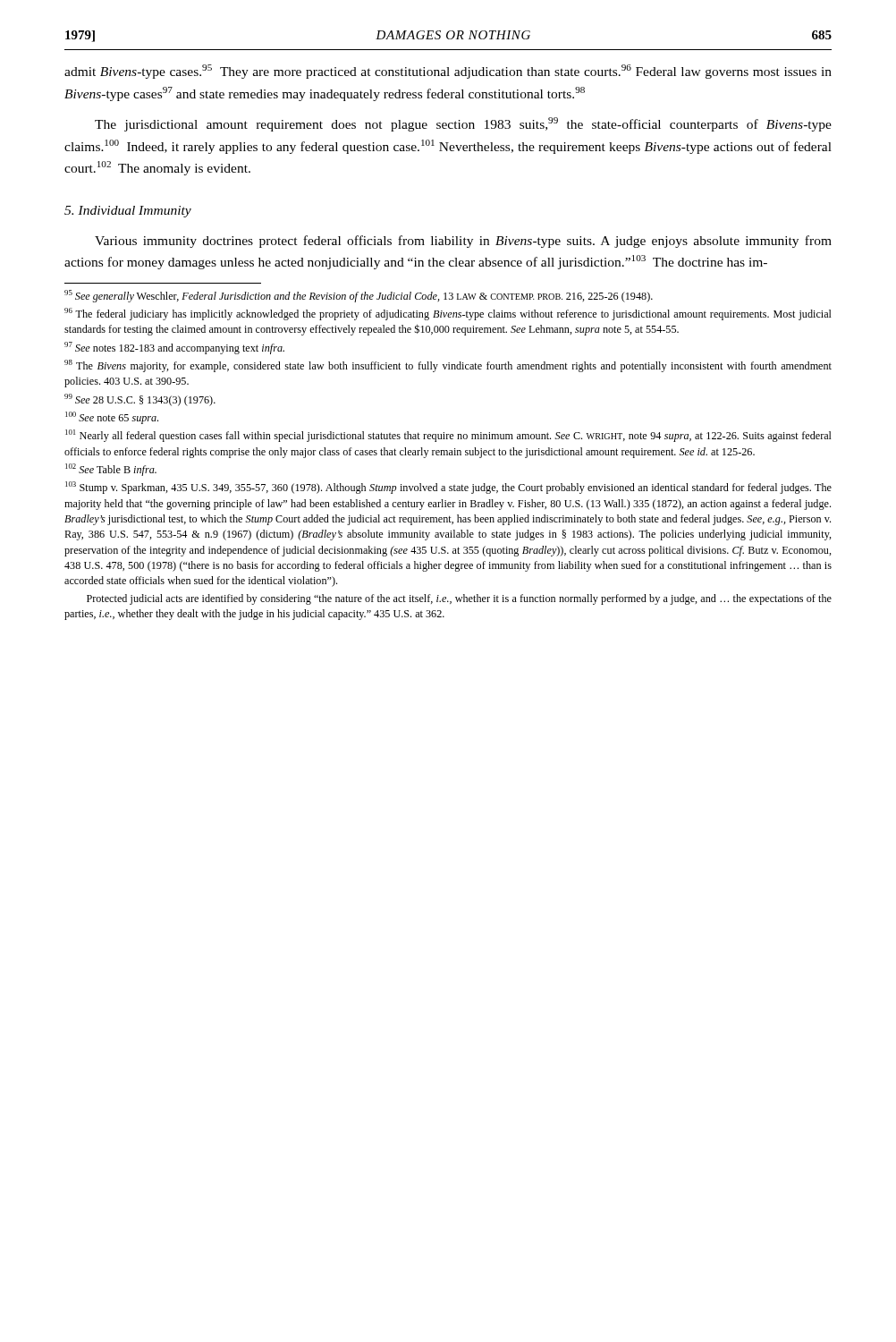Click the passage that begins "103 Stump v. Sparkman, 435"
896x1342 pixels.
448,551
